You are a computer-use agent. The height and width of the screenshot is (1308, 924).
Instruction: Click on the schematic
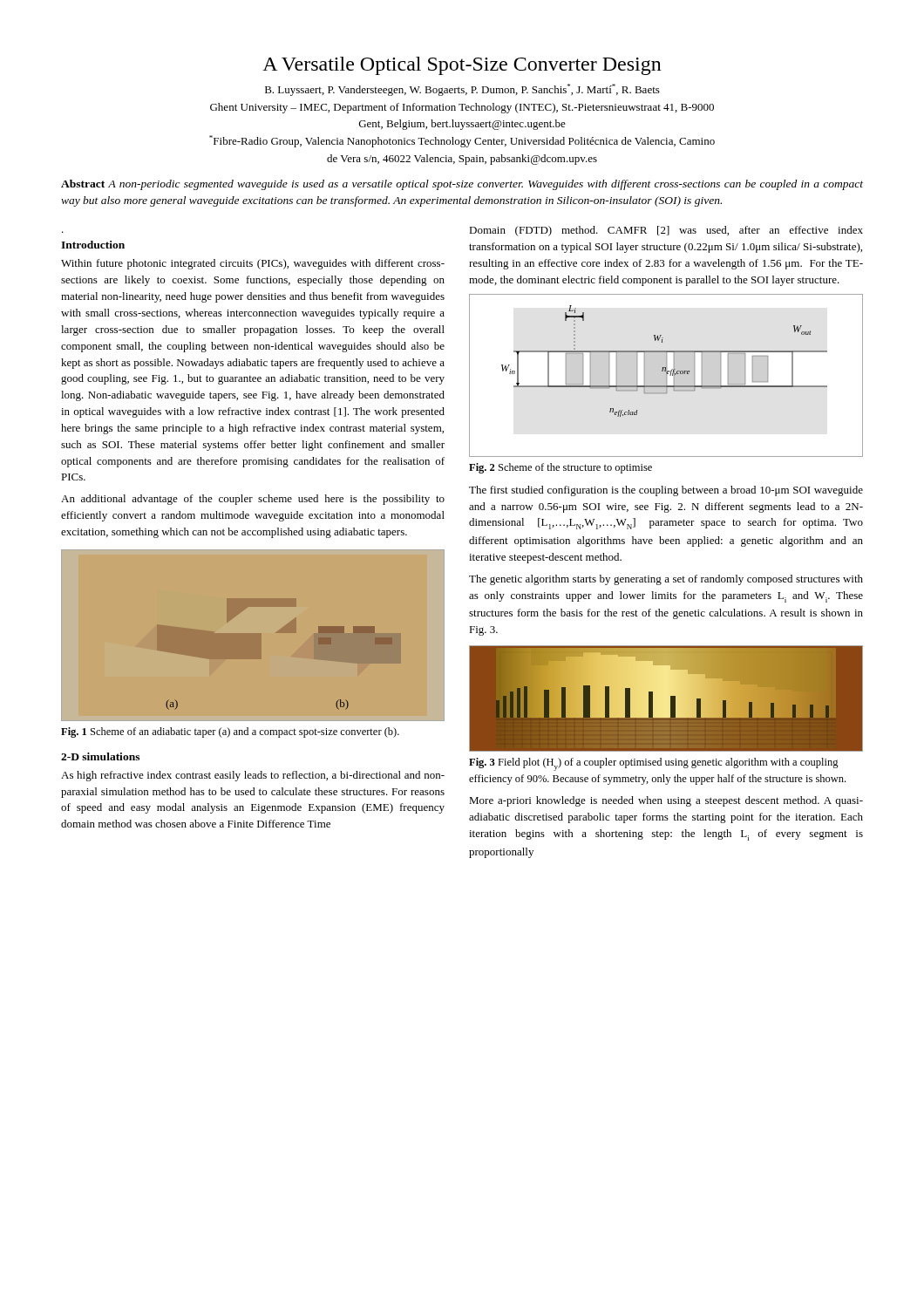(x=666, y=375)
